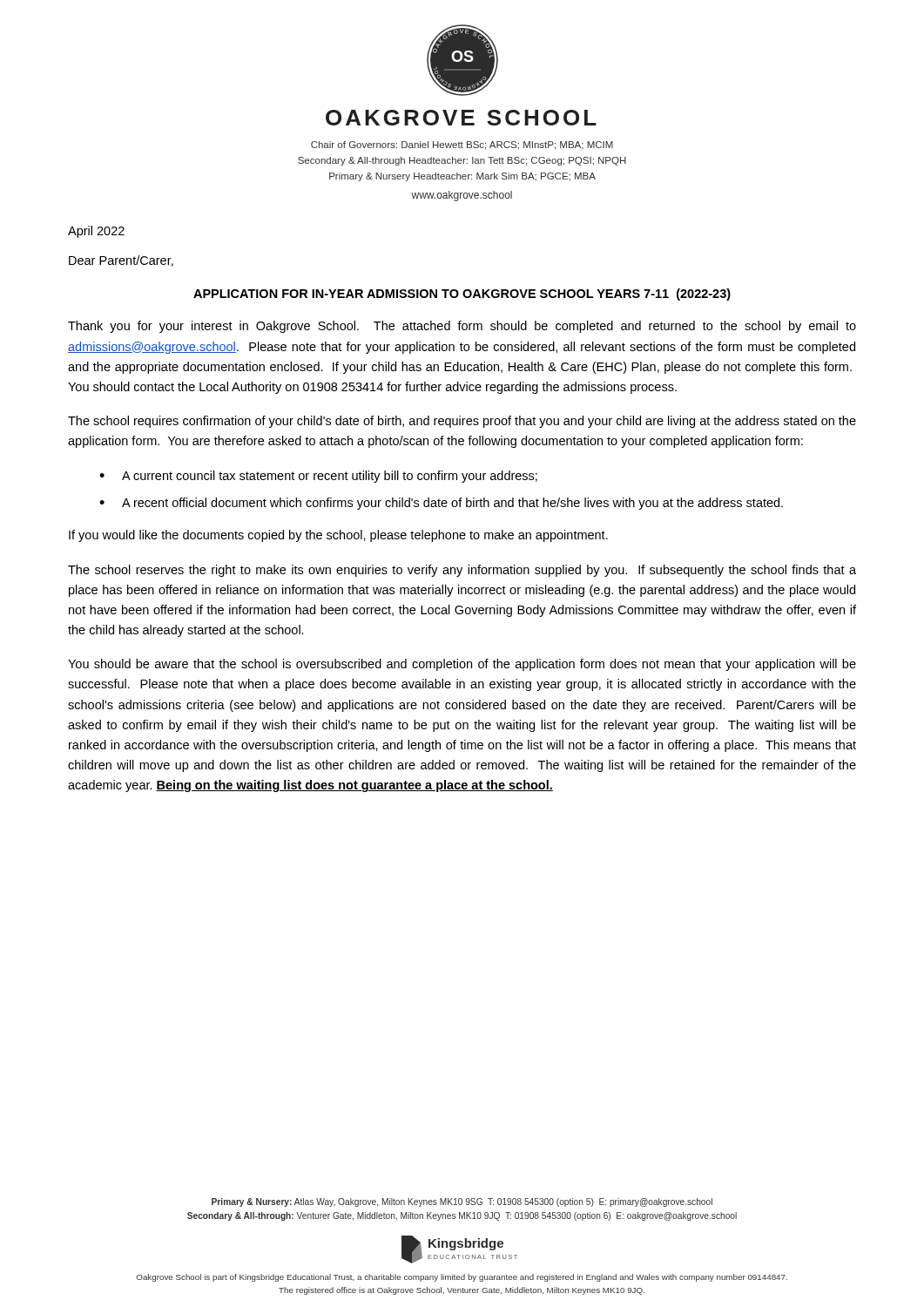Screen dimensions: 1307x924
Task: Find "April 2022" on this page
Action: (x=96, y=232)
